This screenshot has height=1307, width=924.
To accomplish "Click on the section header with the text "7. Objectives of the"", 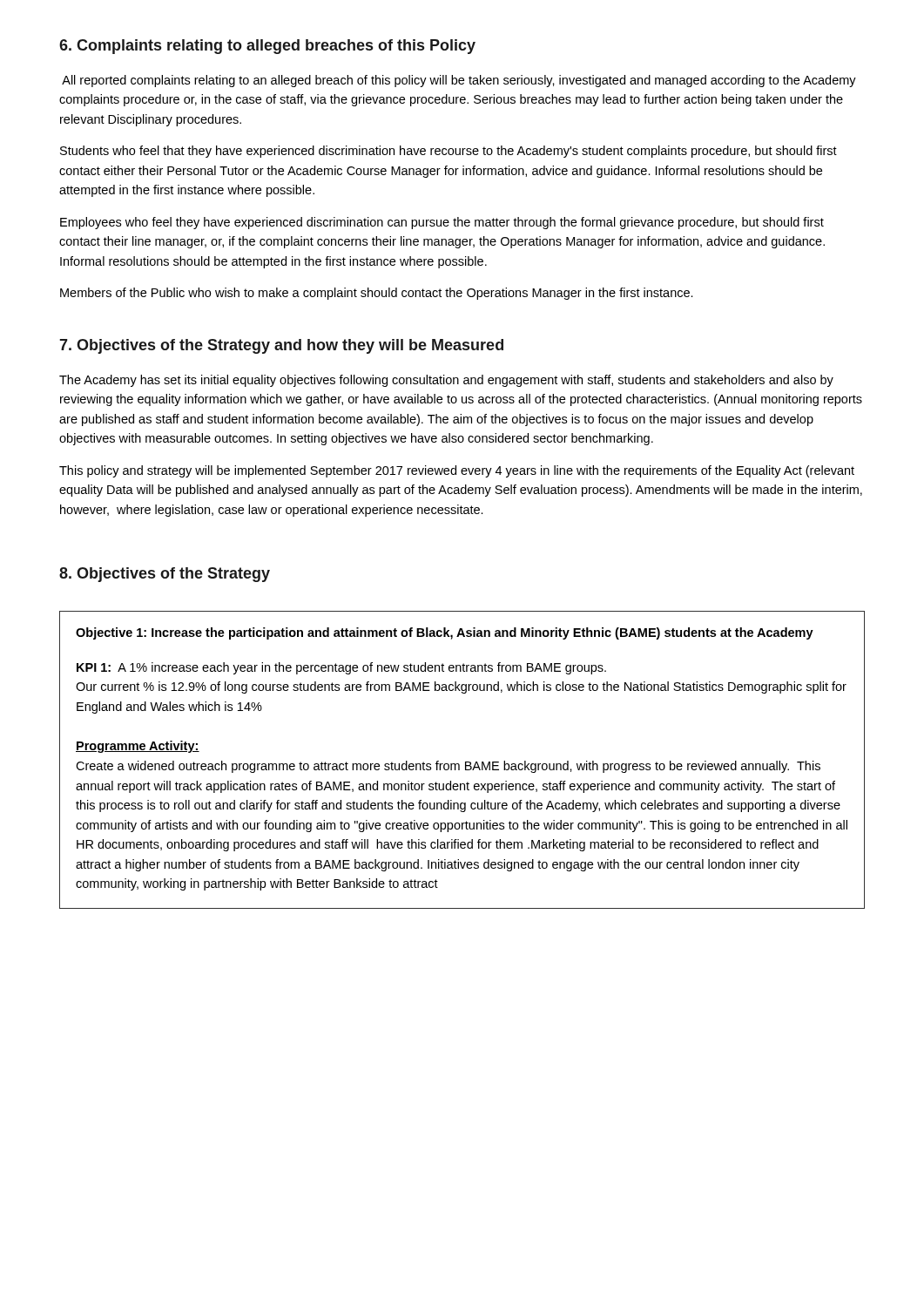I will click(282, 345).
